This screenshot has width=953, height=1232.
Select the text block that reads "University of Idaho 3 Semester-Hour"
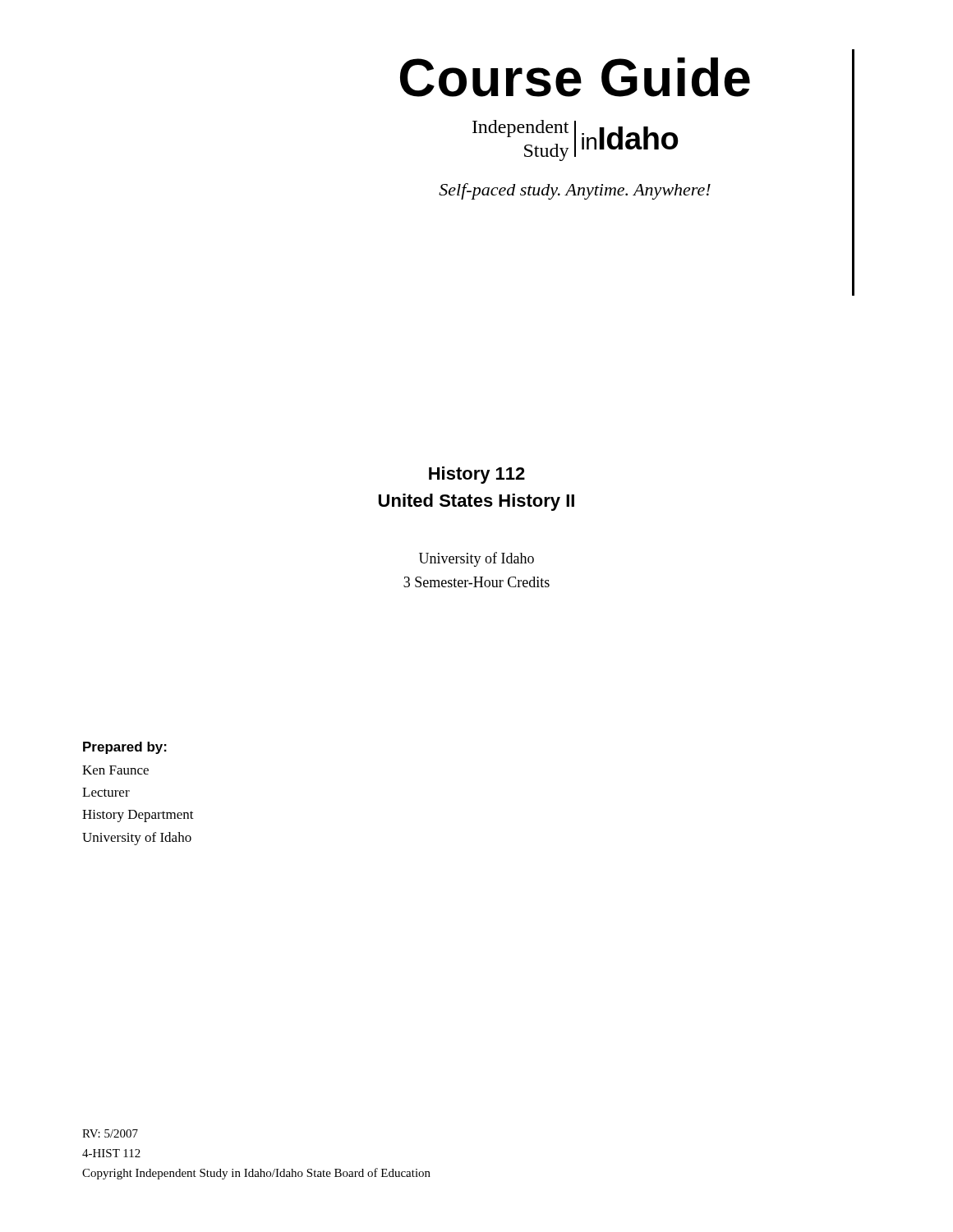(476, 571)
